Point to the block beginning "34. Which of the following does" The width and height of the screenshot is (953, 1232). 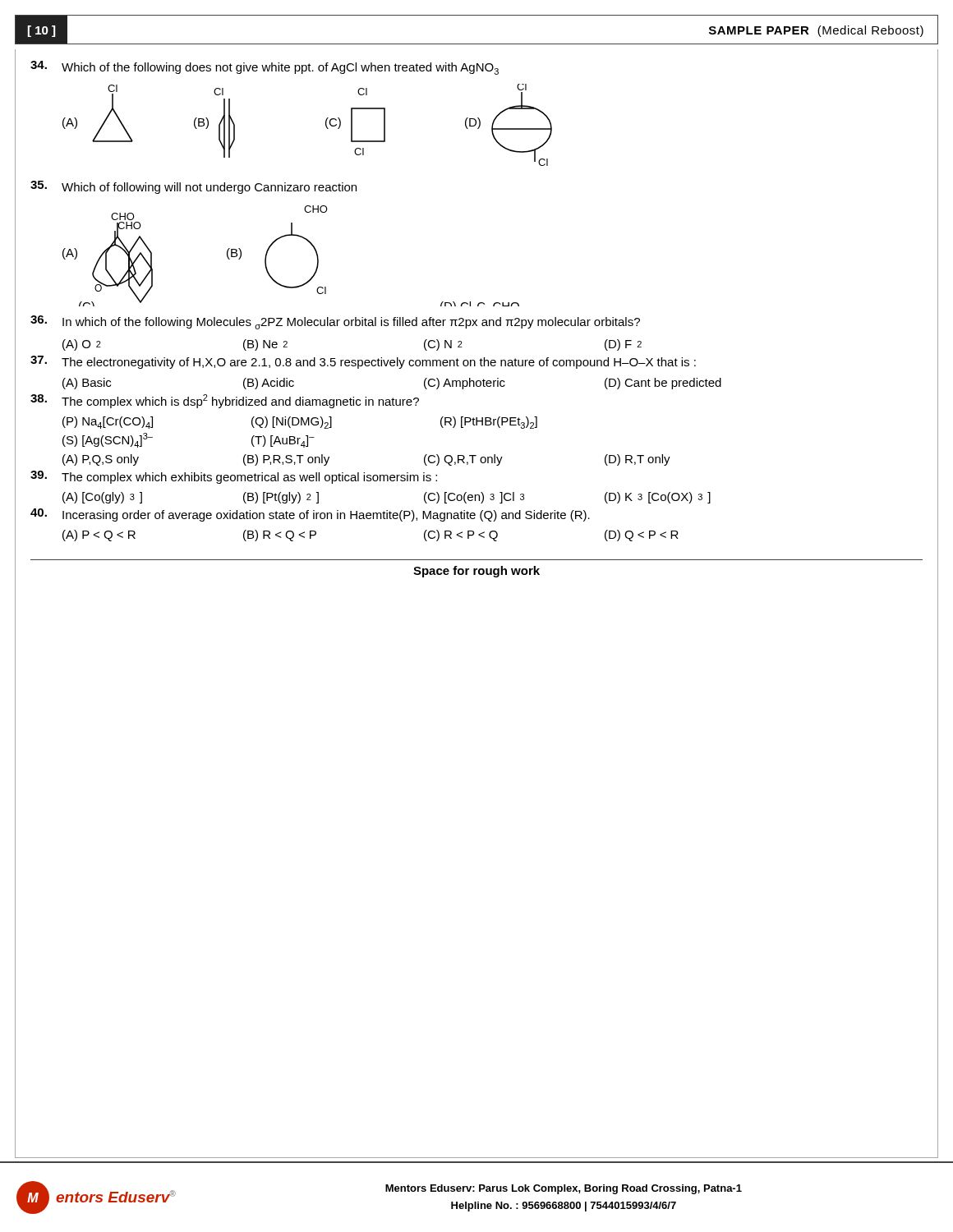[x=476, y=68]
